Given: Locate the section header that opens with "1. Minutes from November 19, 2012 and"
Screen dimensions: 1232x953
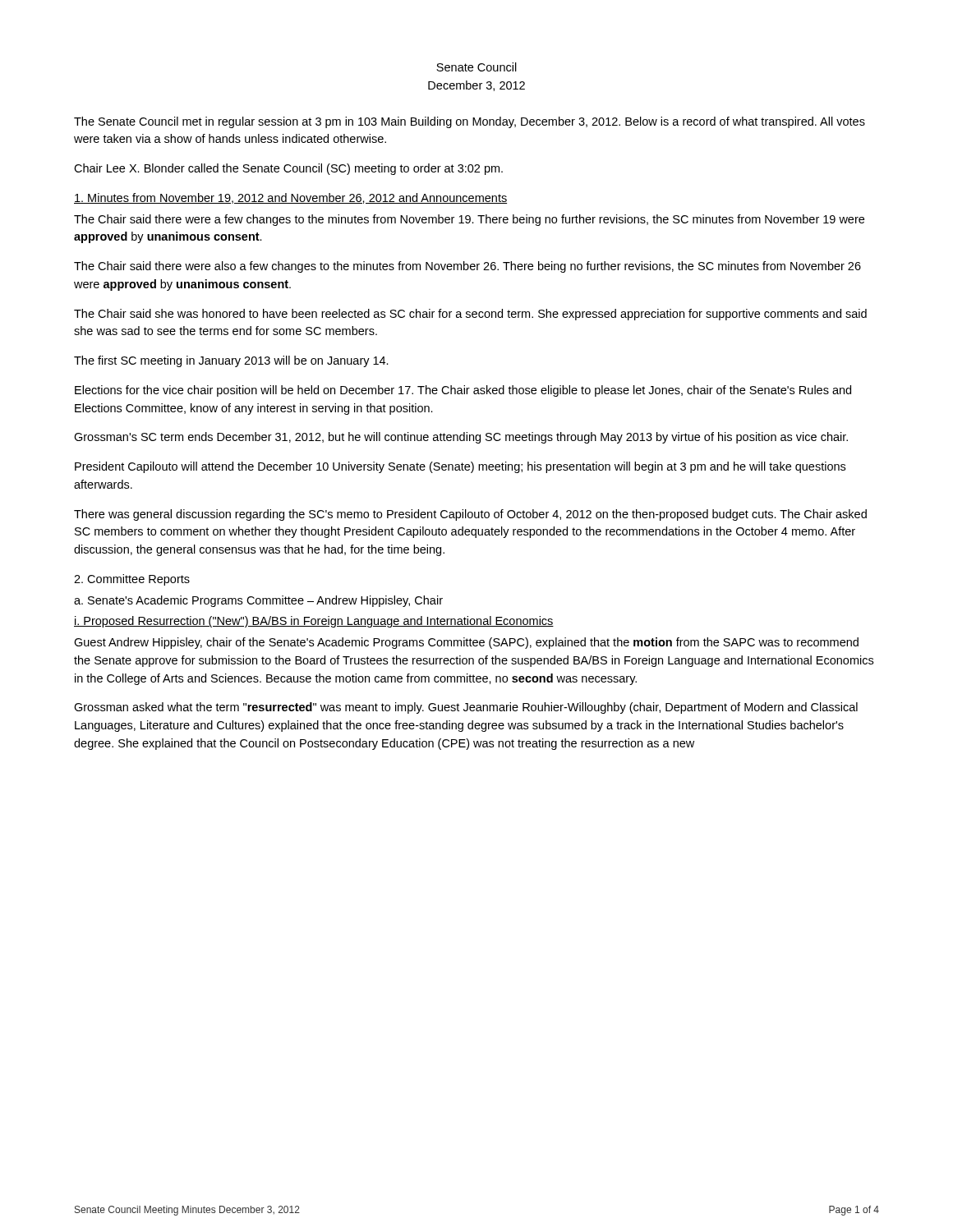Looking at the screenshot, I should pyautogui.click(x=290, y=198).
